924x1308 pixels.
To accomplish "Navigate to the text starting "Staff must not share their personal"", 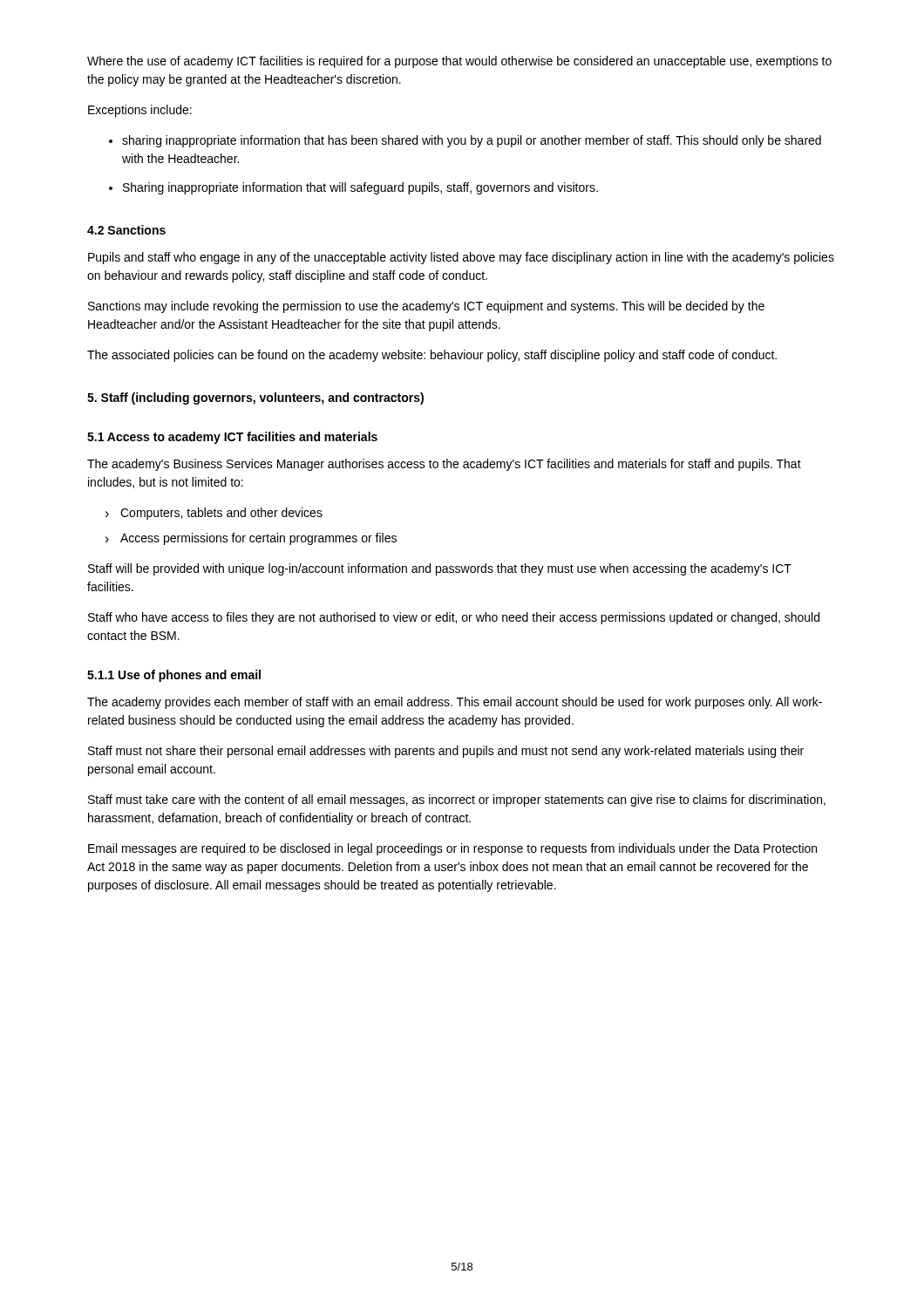I will (x=446, y=760).
